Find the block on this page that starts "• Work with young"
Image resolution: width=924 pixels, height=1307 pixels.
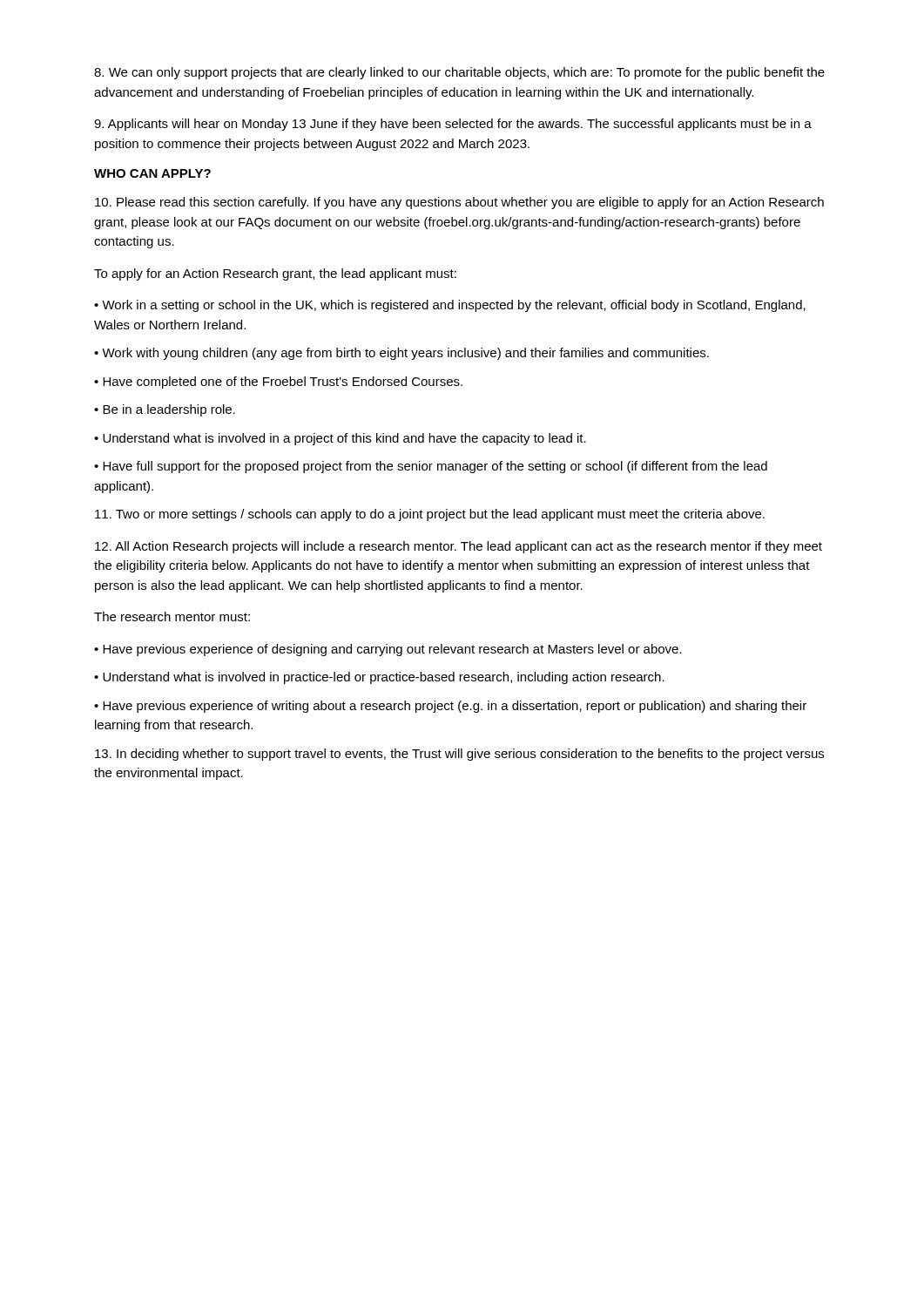click(402, 352)
